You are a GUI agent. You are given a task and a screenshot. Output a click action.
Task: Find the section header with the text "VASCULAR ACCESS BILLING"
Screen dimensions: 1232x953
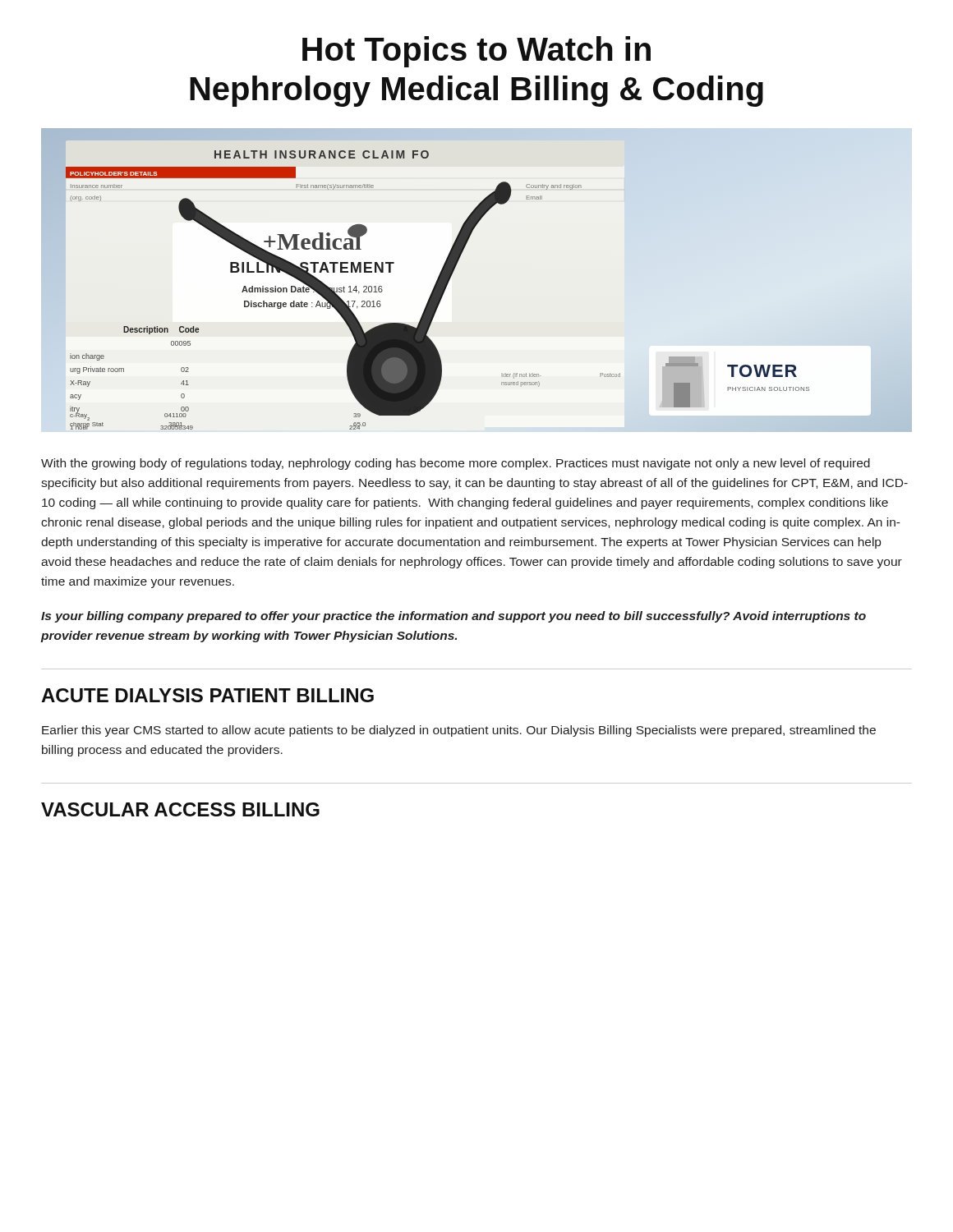[x=181, y=810]
